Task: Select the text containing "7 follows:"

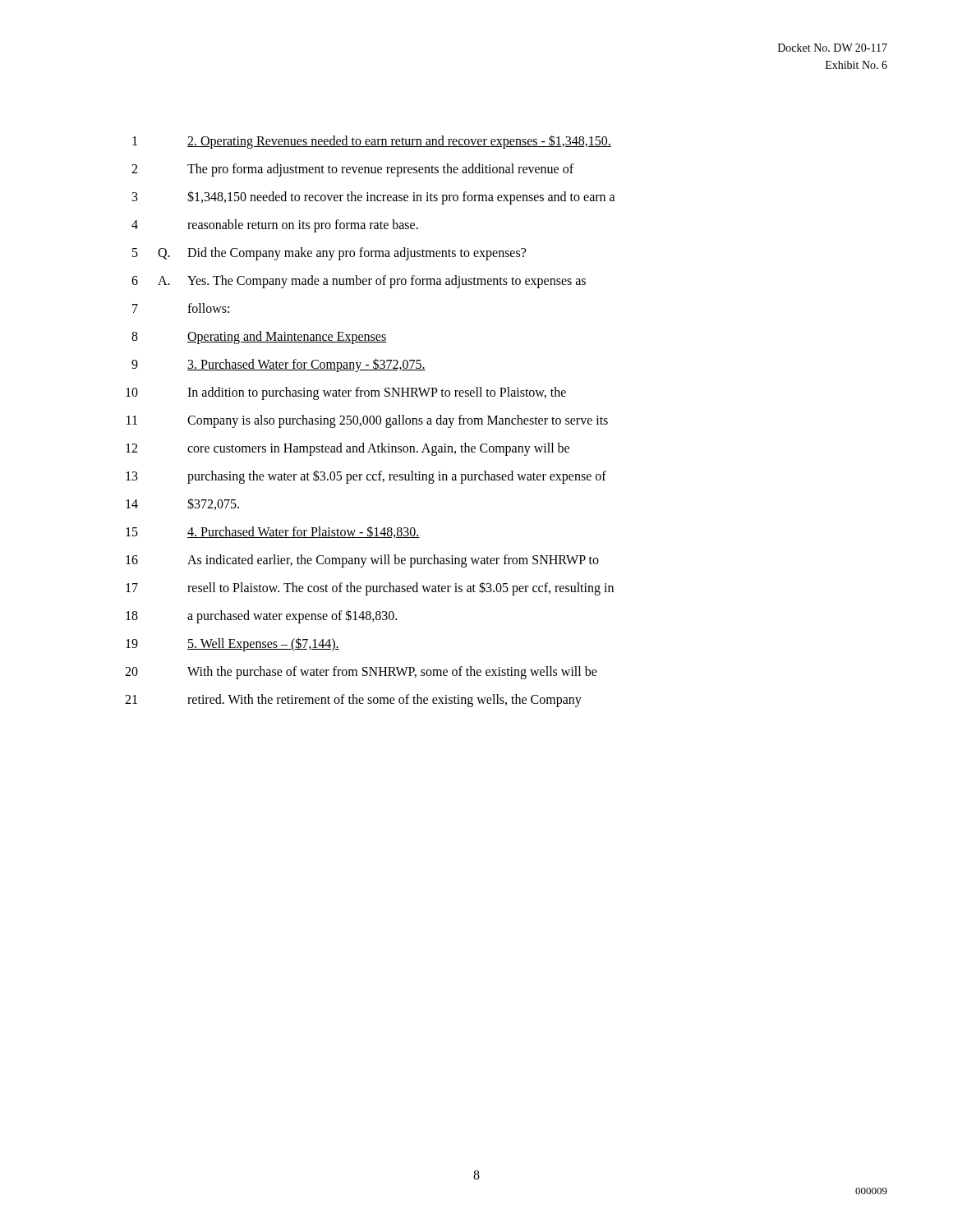Action: click(x=135, y=308)
